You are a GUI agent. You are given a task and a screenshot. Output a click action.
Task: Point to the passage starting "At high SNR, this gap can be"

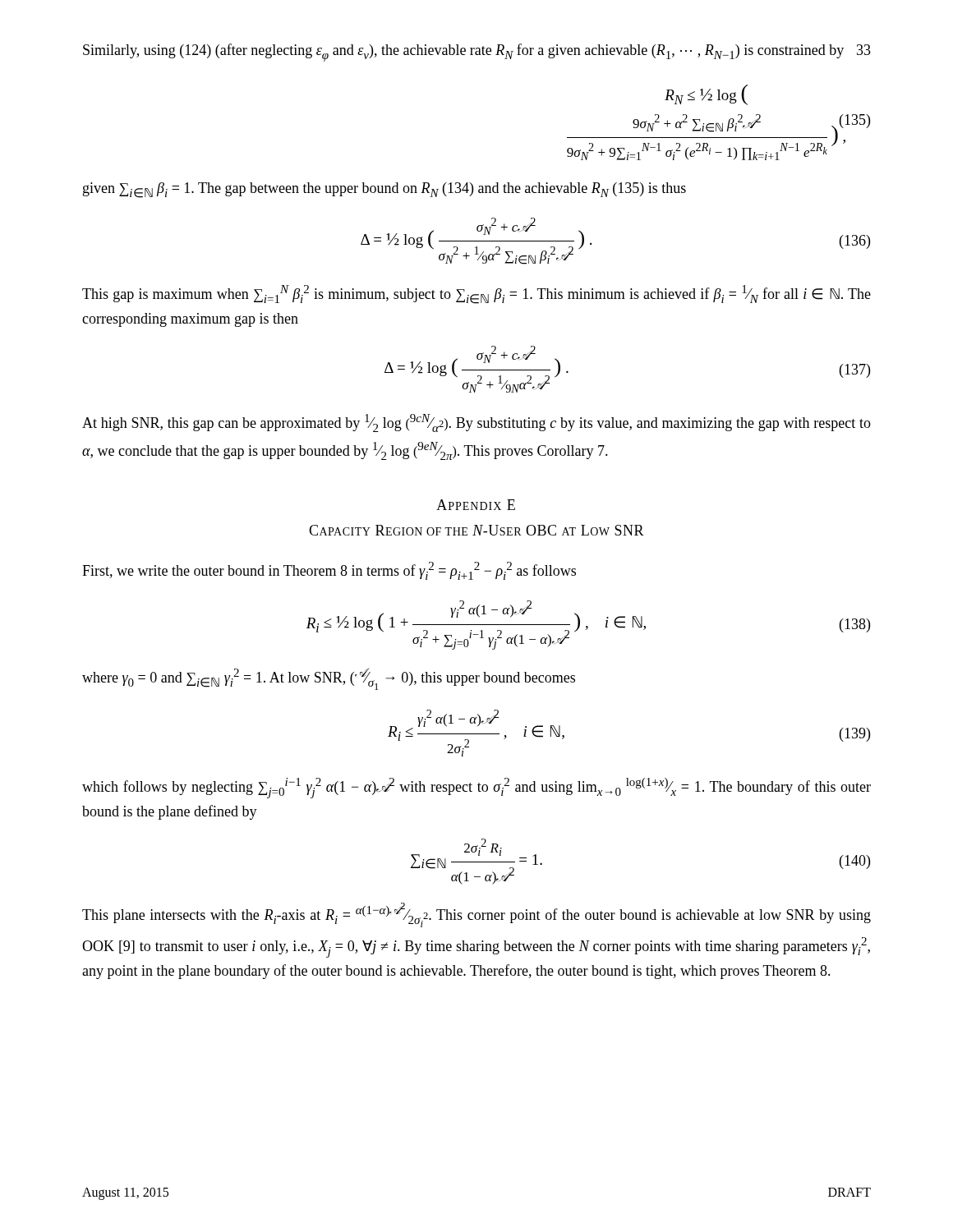click(x=476, y=437)
